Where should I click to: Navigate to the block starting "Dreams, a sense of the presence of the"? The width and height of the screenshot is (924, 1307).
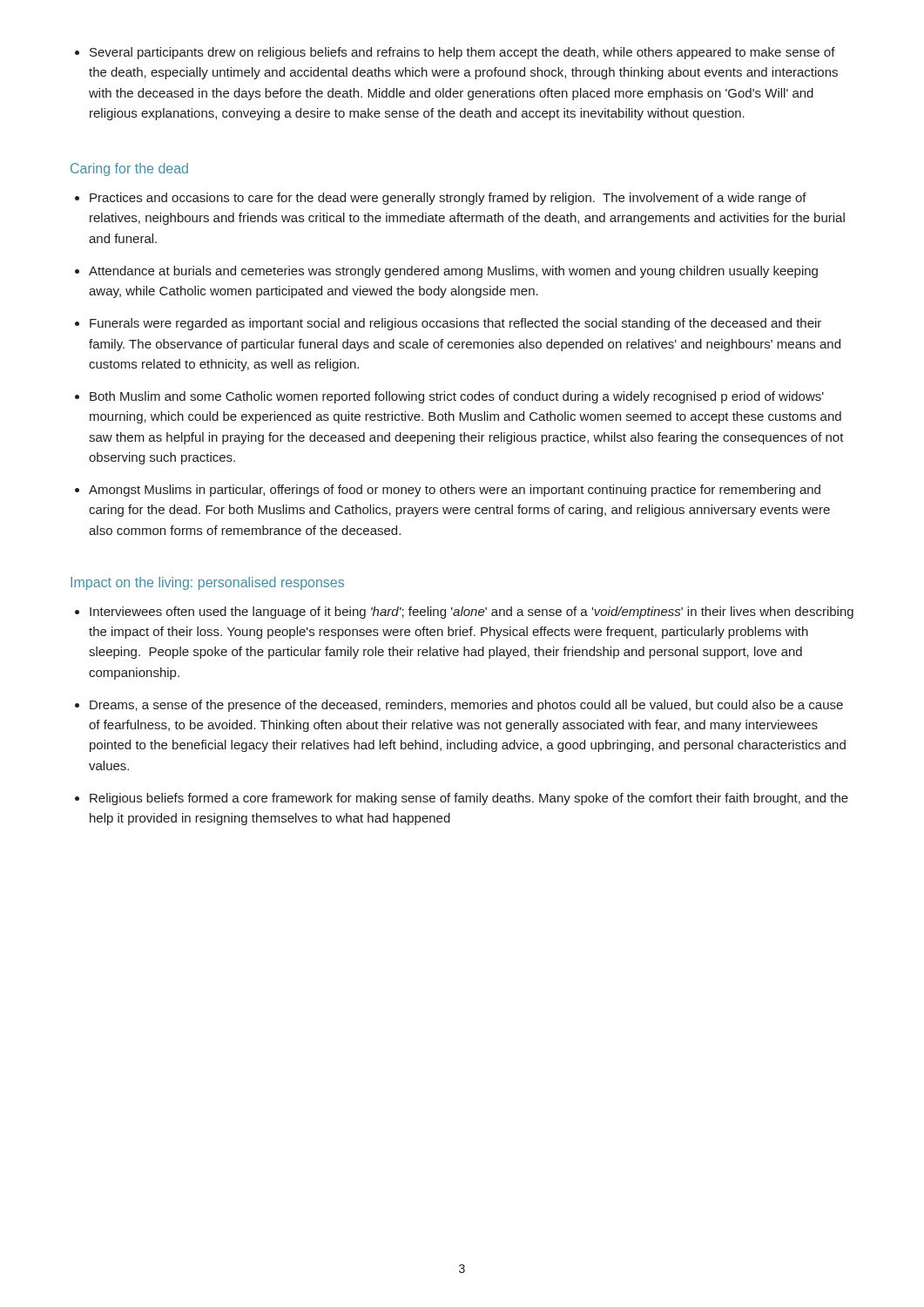462,735
